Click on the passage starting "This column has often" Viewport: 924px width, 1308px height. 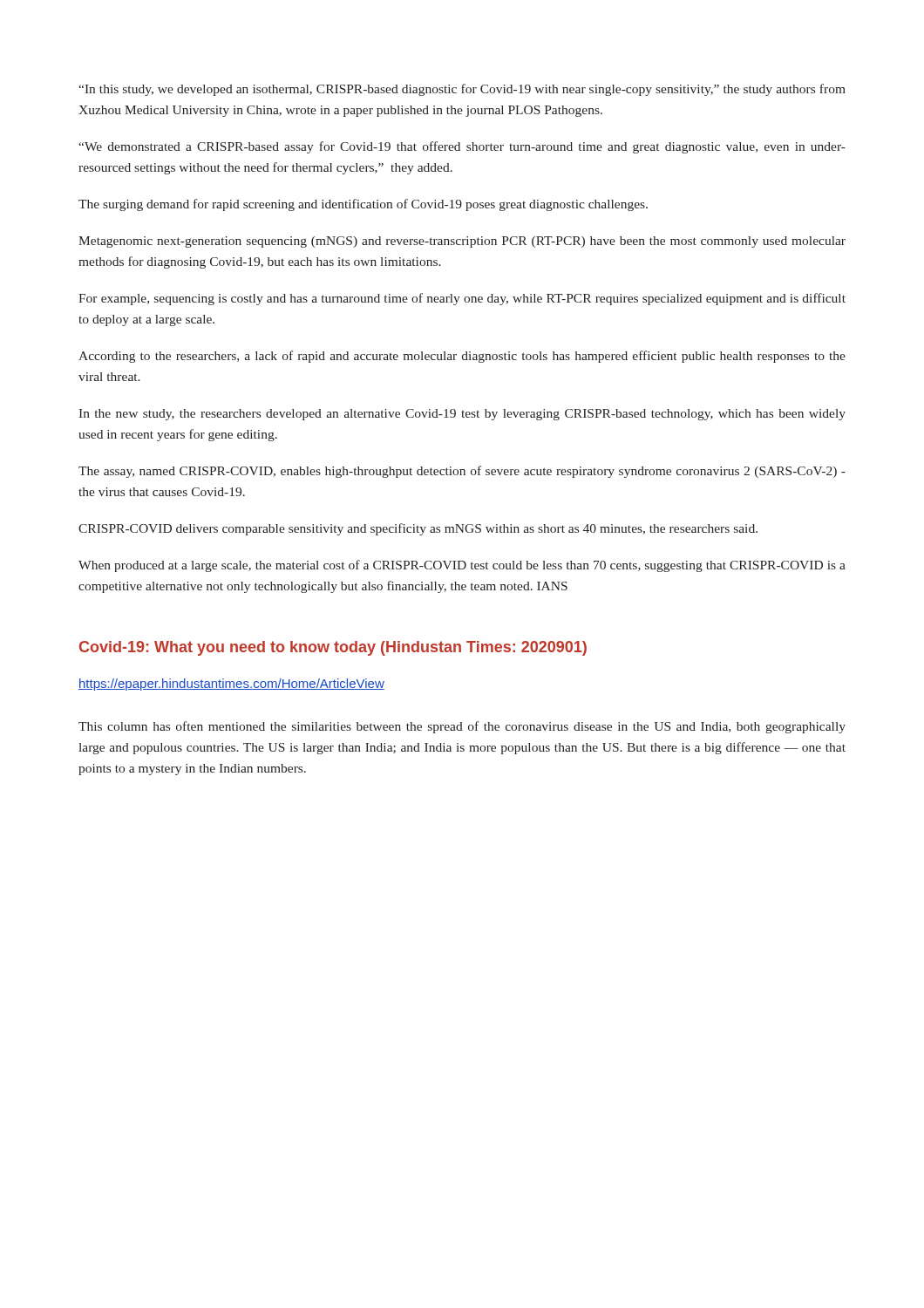(462, 747)
